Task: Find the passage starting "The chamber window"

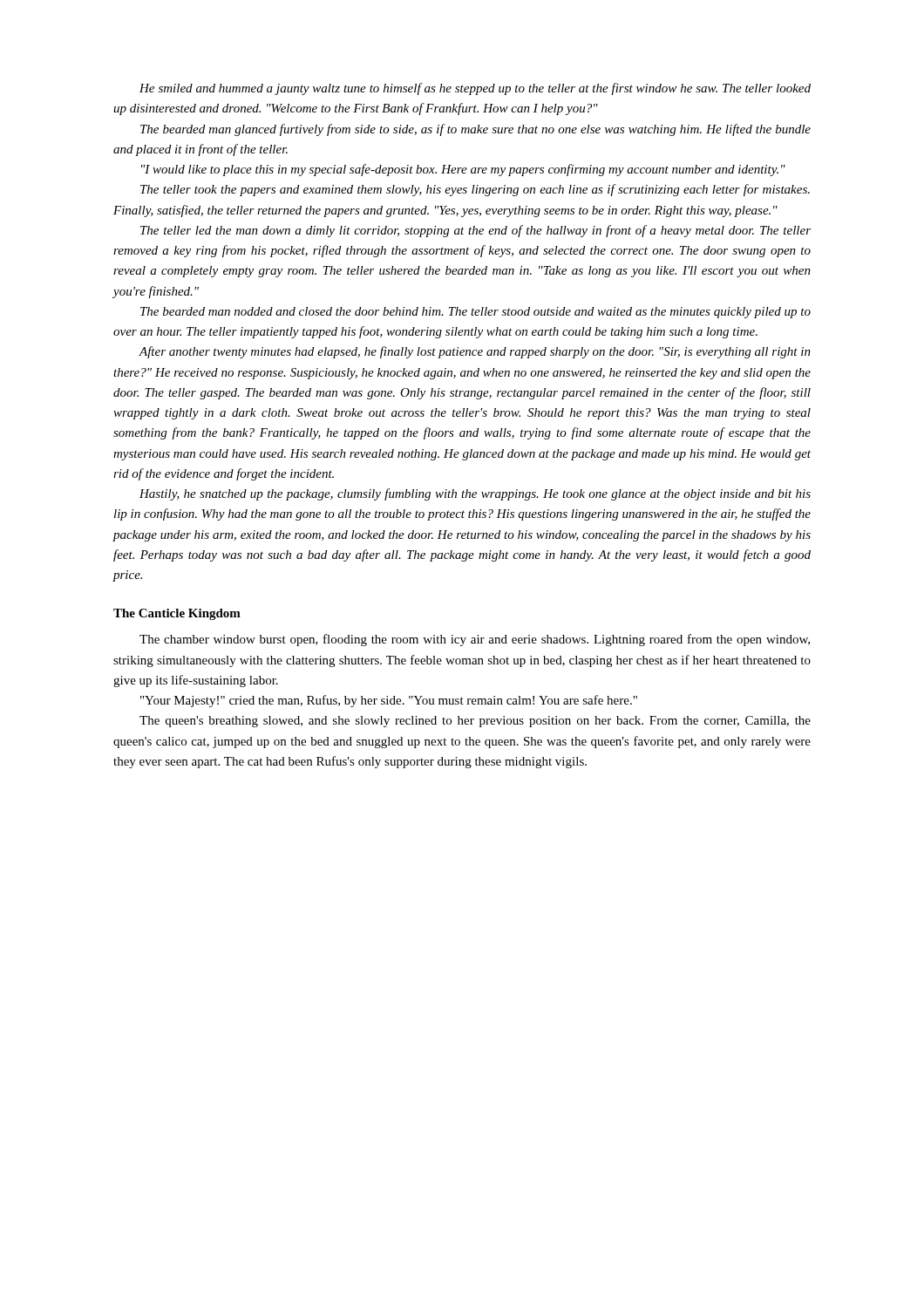Action: [x=462, y=701]
